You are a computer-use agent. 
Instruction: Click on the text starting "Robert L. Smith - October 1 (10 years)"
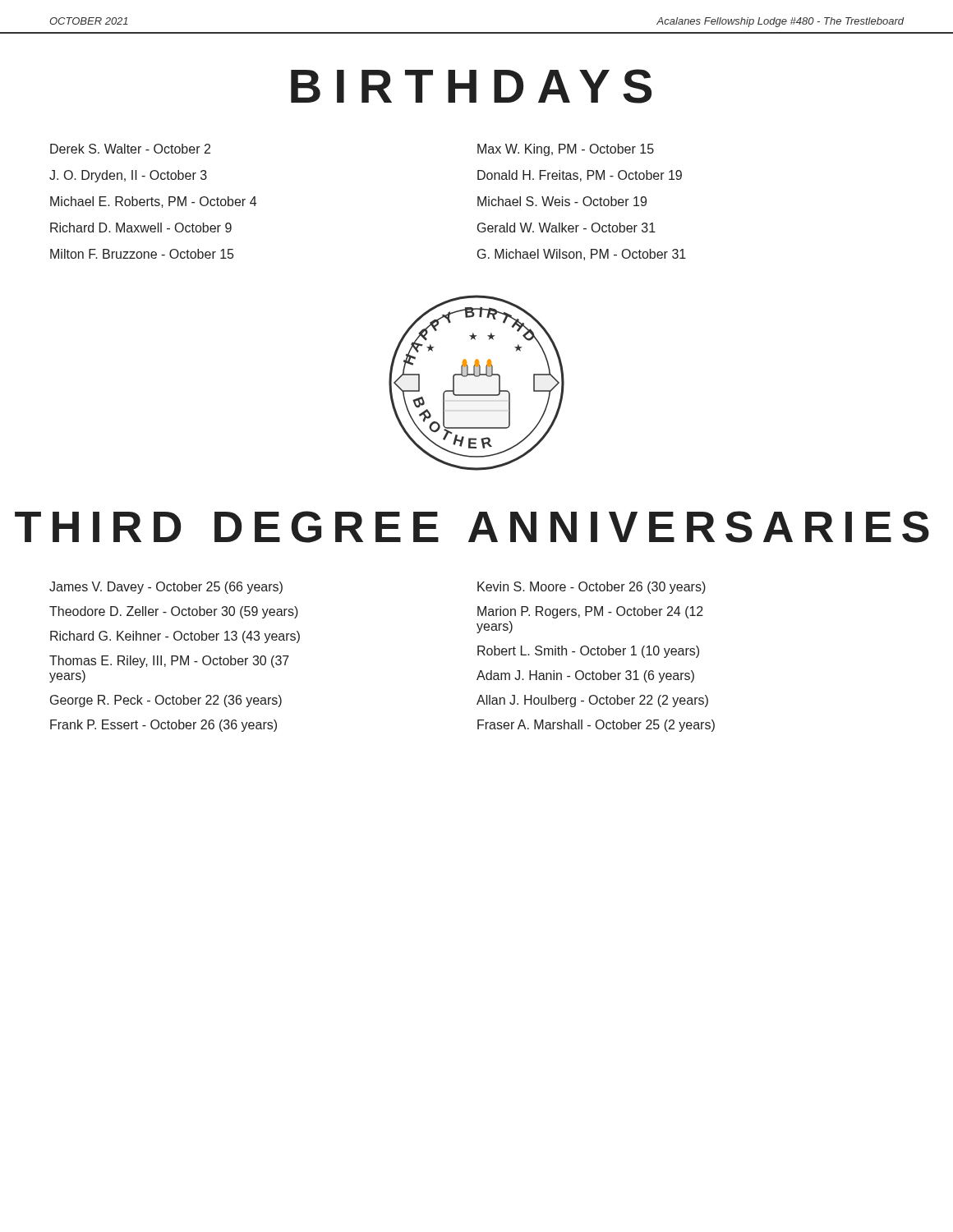[x=588, y=651]
